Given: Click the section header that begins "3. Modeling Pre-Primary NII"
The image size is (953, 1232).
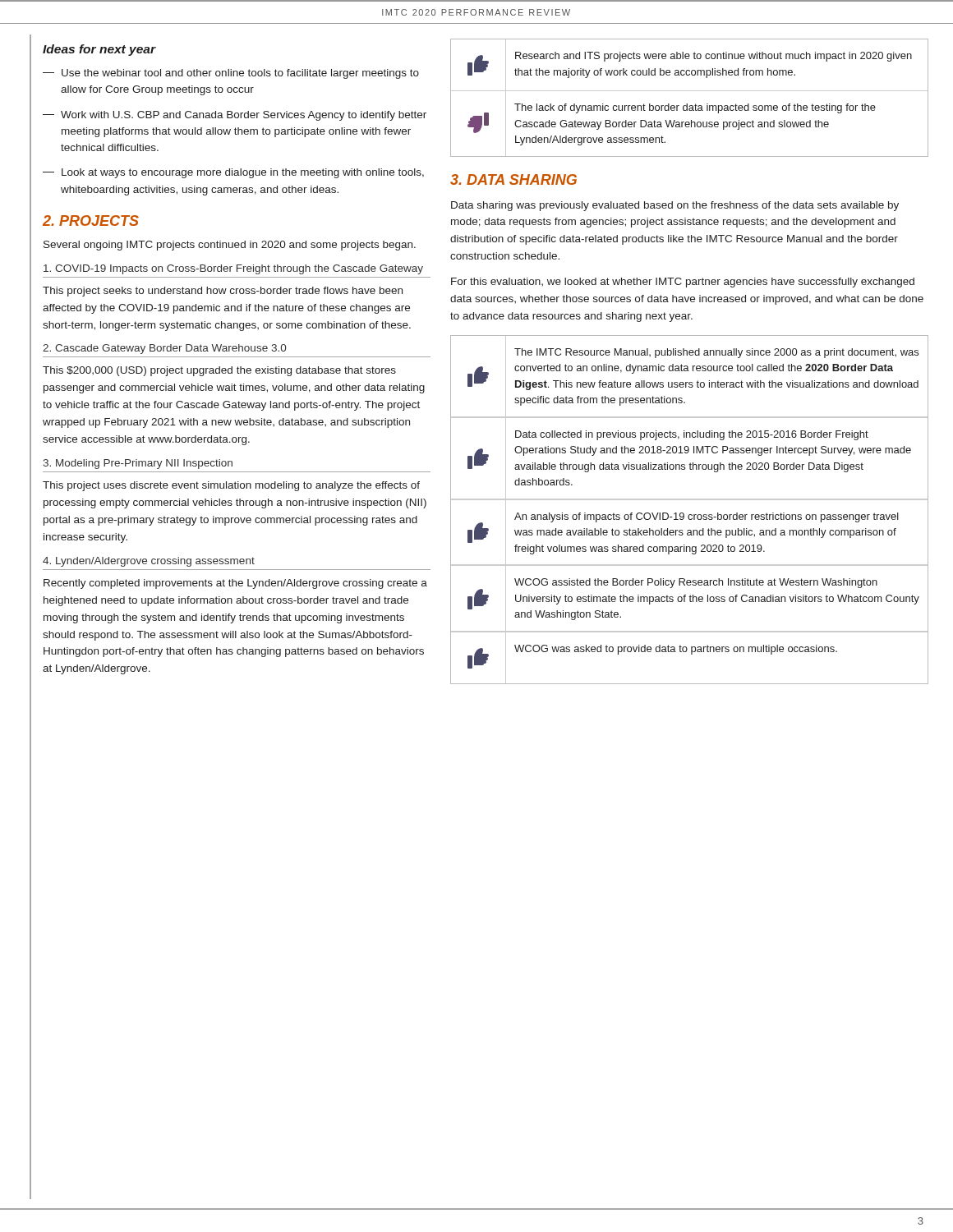Looking at the screenshot, I should [x=138, y=463].
